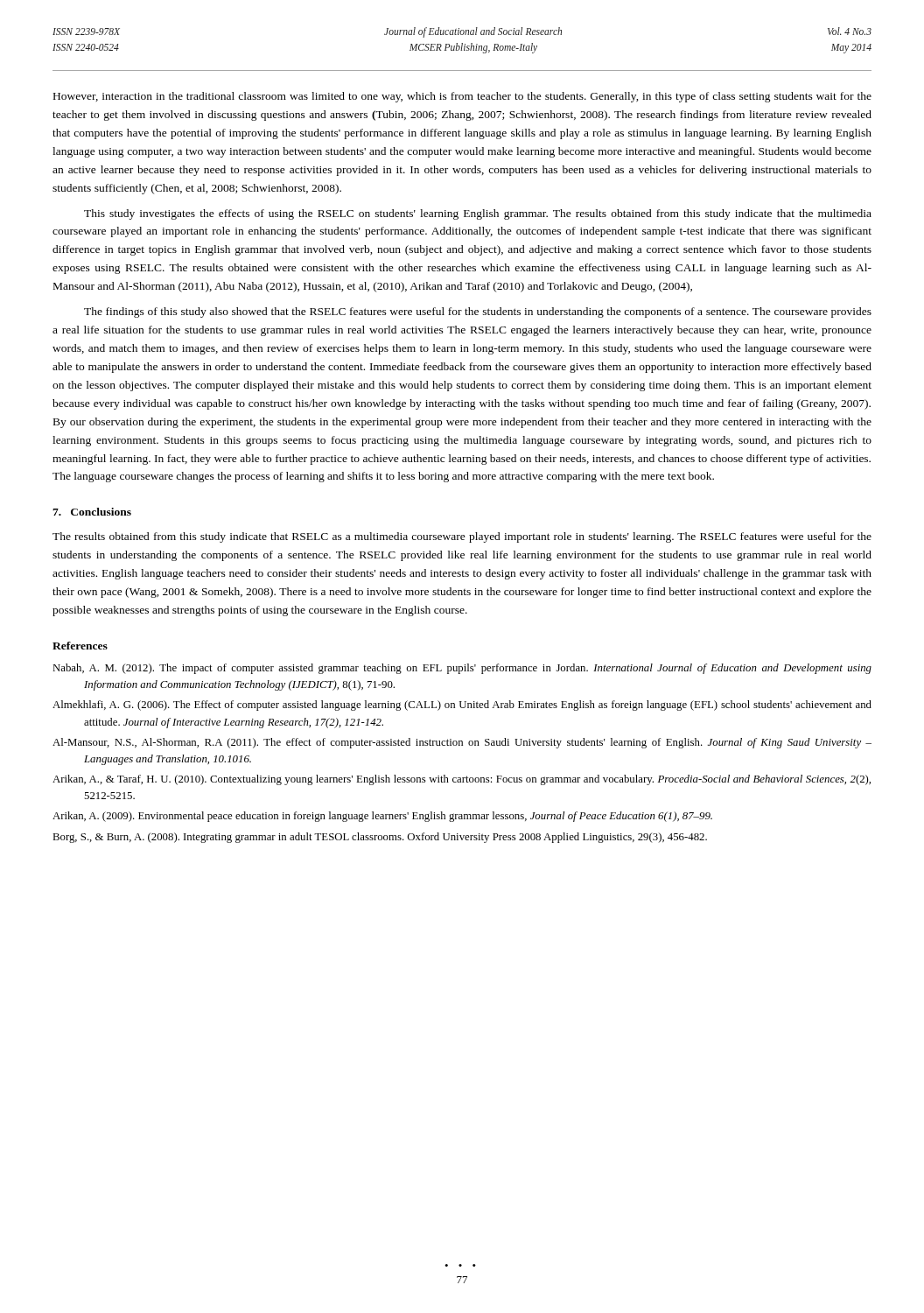Locate the text block containing "However, interaction in the traditional classroom was"
Image resolution: width=924 pixels, height=1313 pixels.
[462, 143]
